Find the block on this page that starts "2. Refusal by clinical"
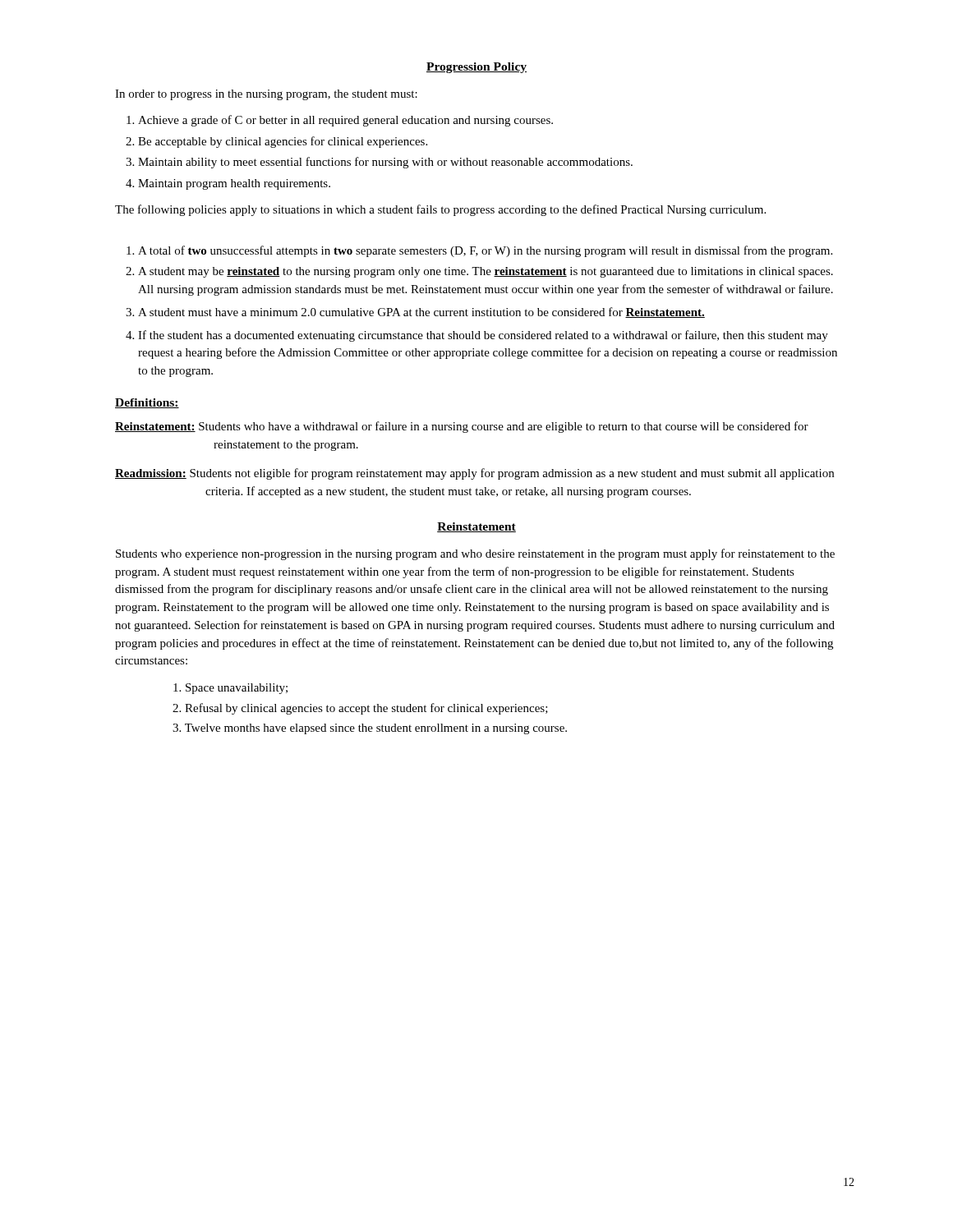This screenshot has width=953, height=1232. [360, 708]
